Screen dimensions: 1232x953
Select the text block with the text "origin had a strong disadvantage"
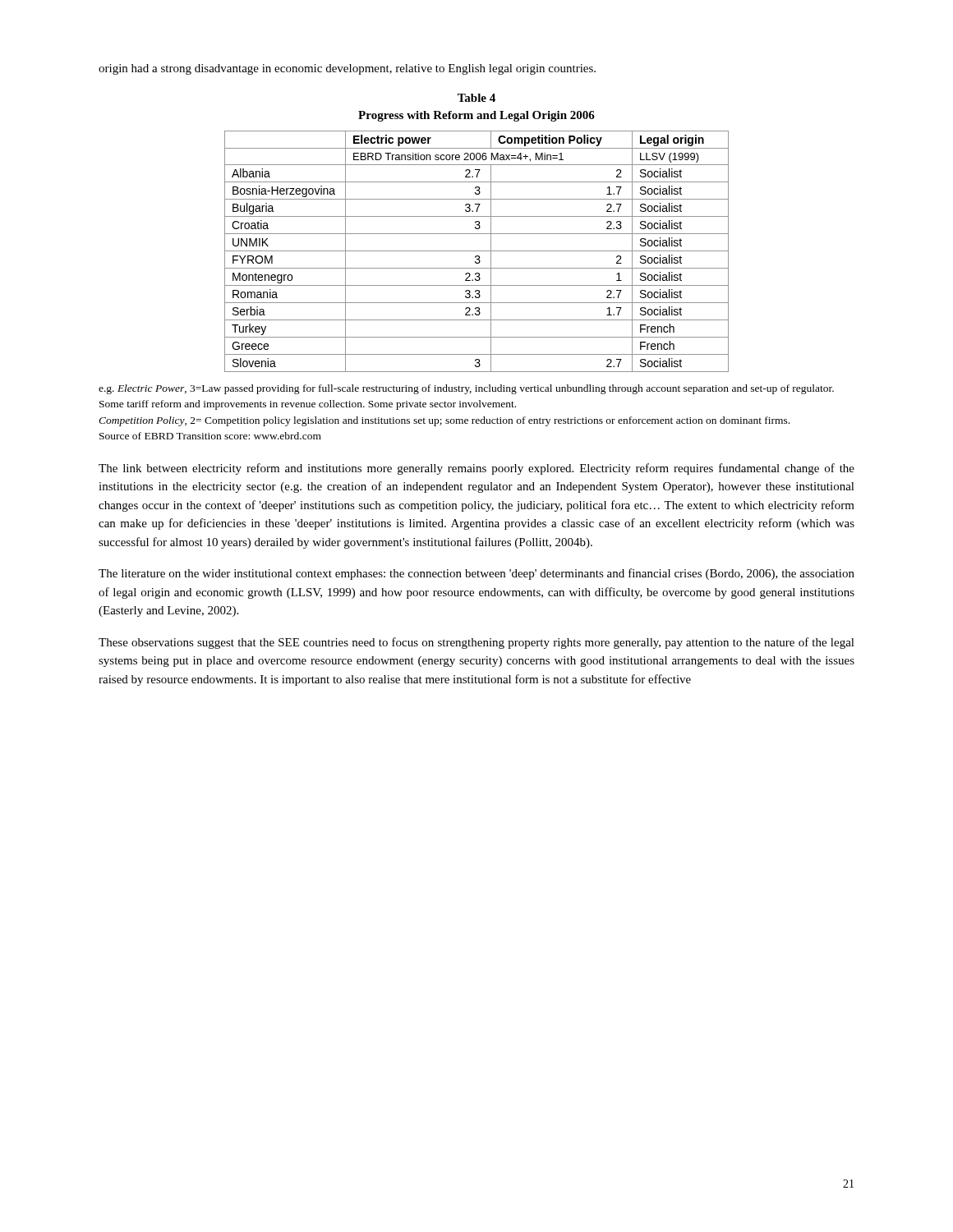pyautogui.click(x=348, y=68)
